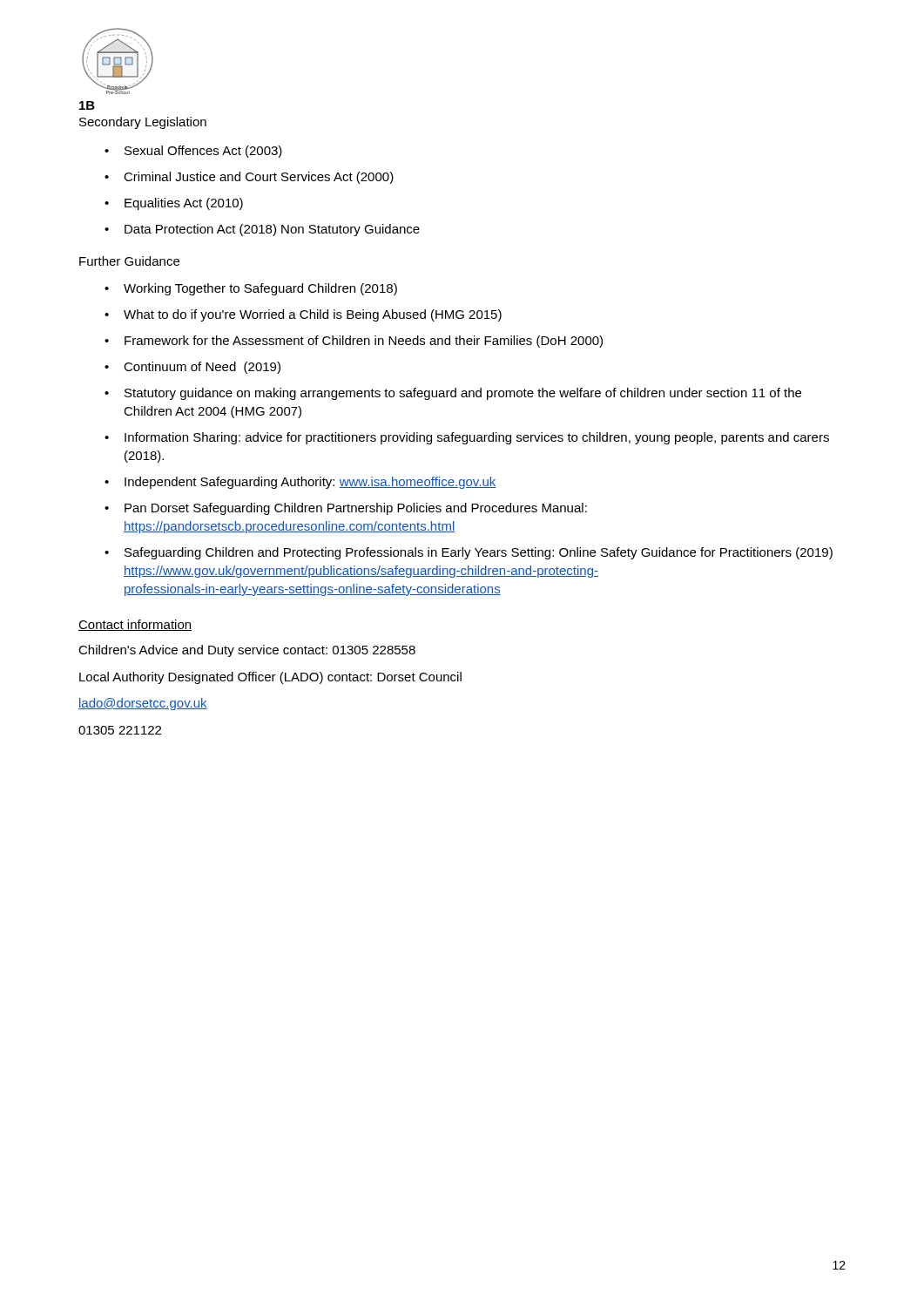Select the text block starting "• Data Protection Act"
Screen dimensions: 1307x924
click(262, 229)
